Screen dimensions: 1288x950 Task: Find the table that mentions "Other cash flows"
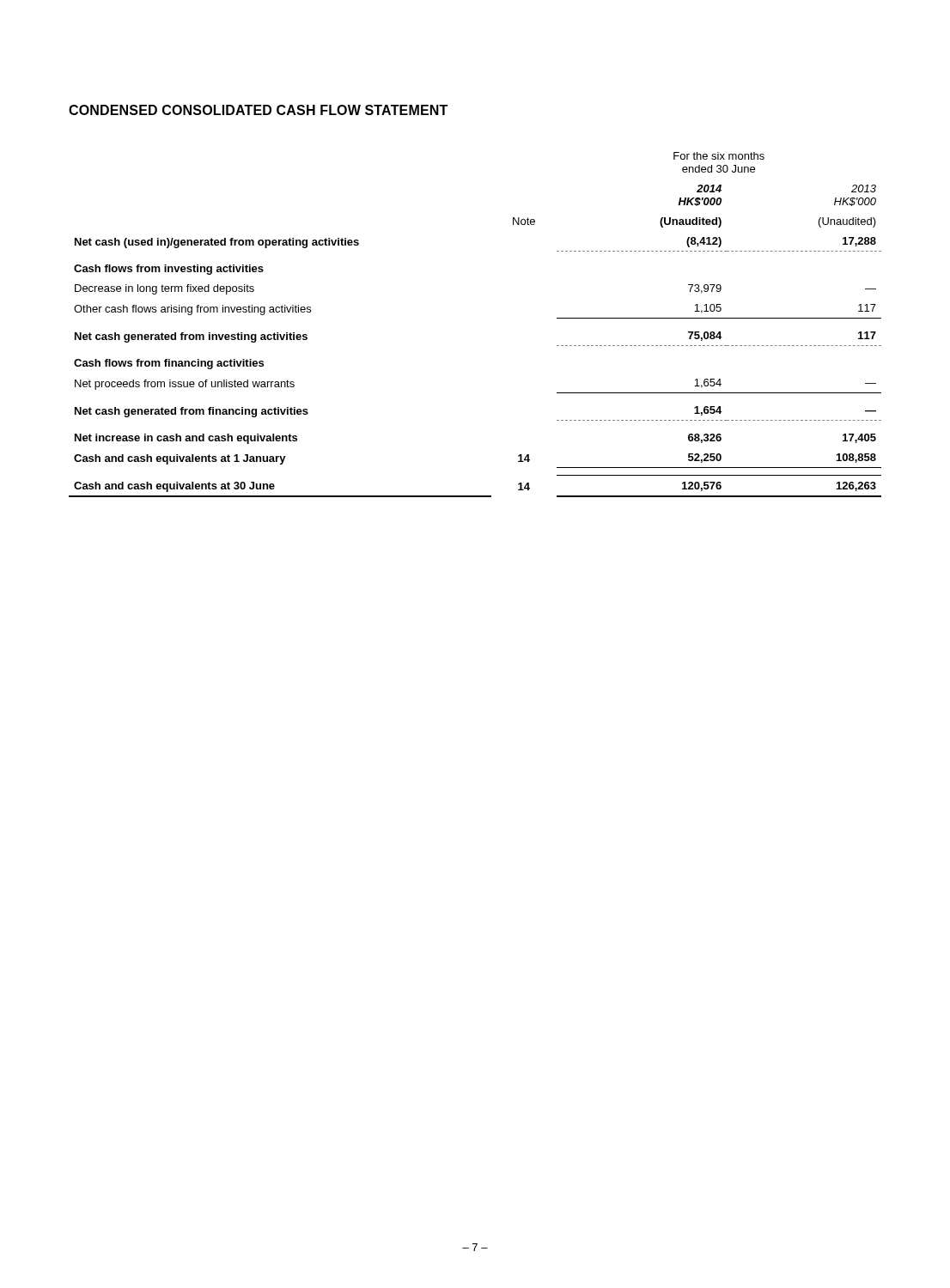[x=475, y=322]
